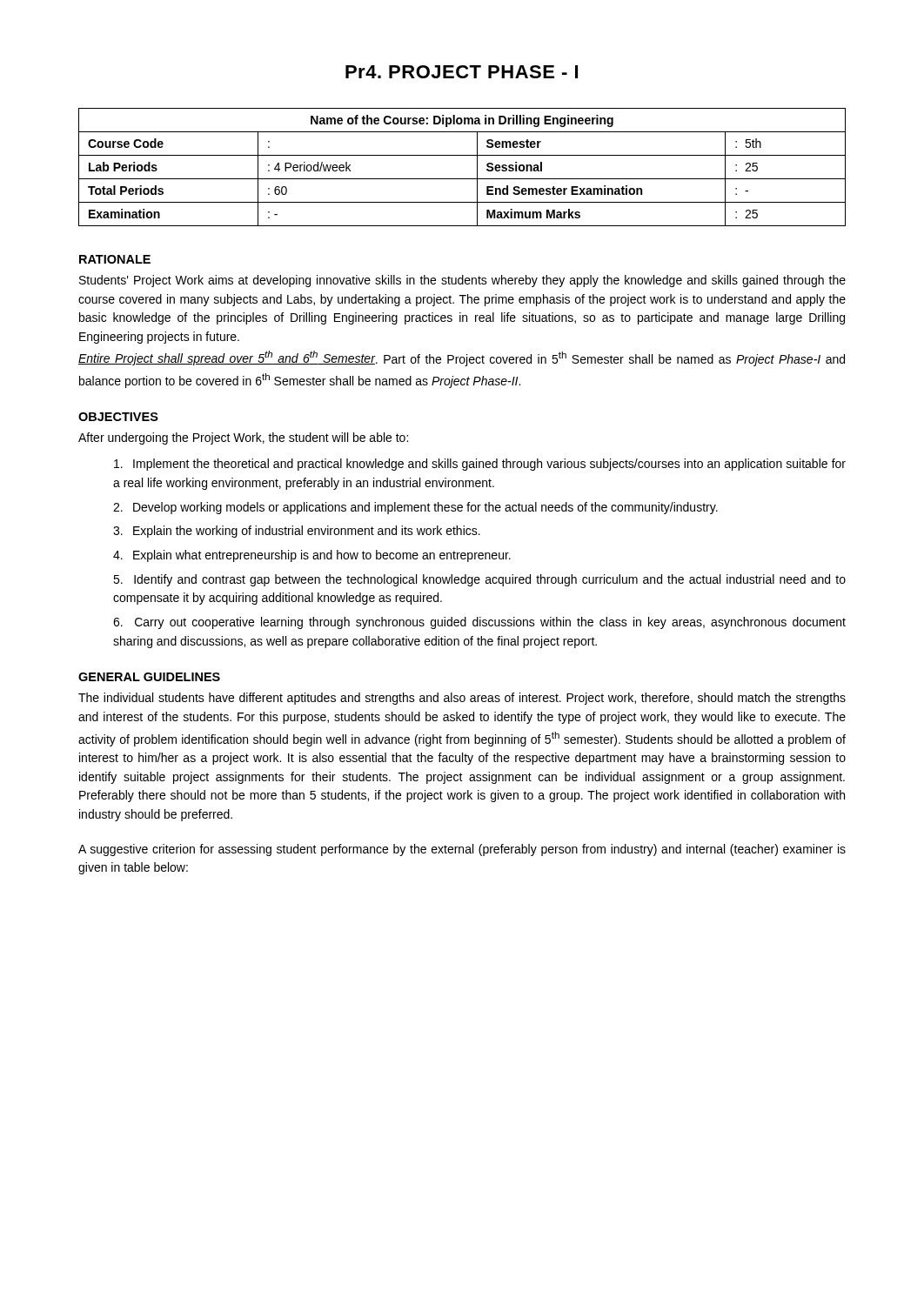Navigate to the text block starting "4. Explain what entrepreneurship is and"
Image resolution: width=924 pixels, height=1305 pixels.
tap(312, 556)
